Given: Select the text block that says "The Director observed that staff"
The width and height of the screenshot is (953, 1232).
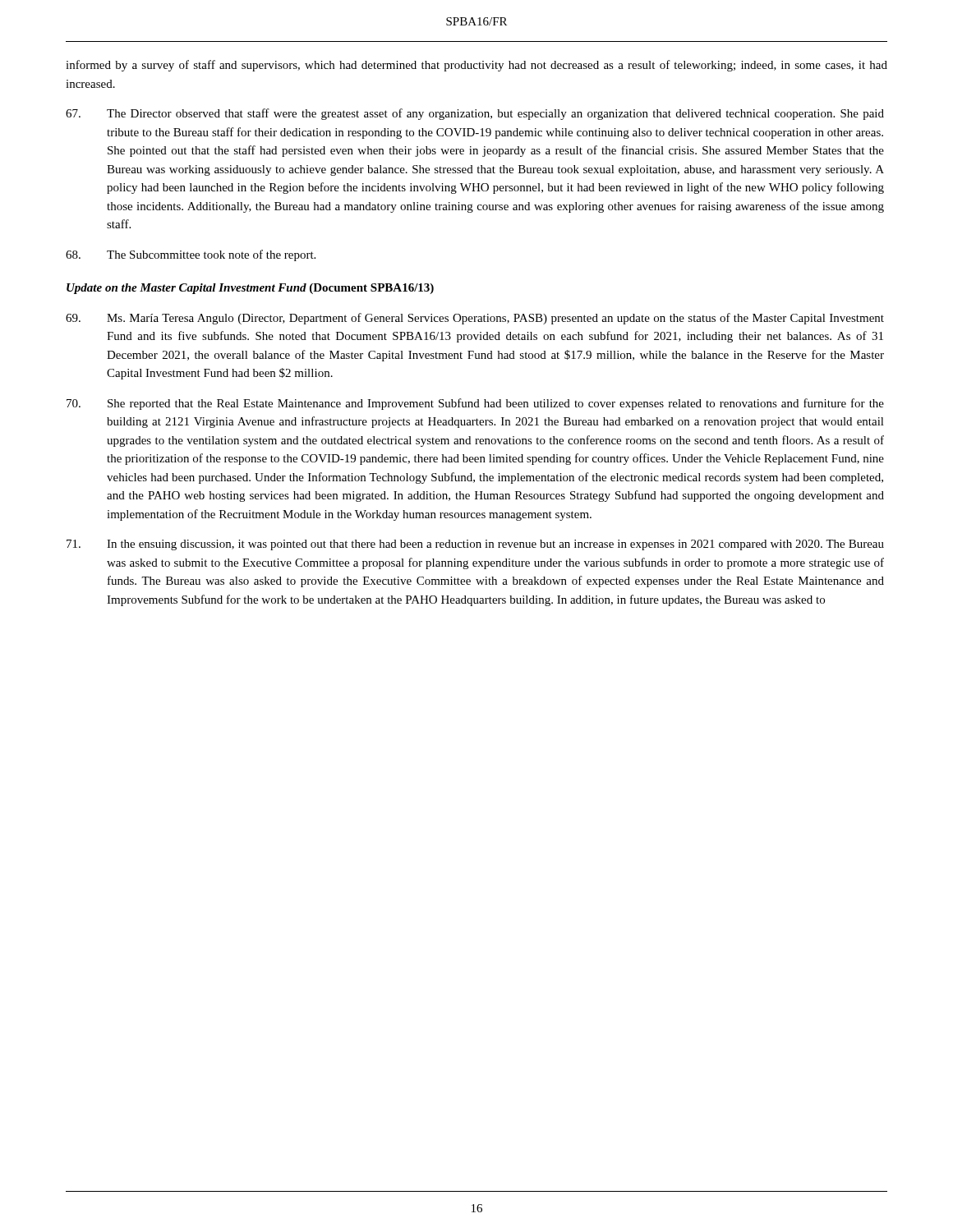Looking at the screenshot, I should (475, 169).
